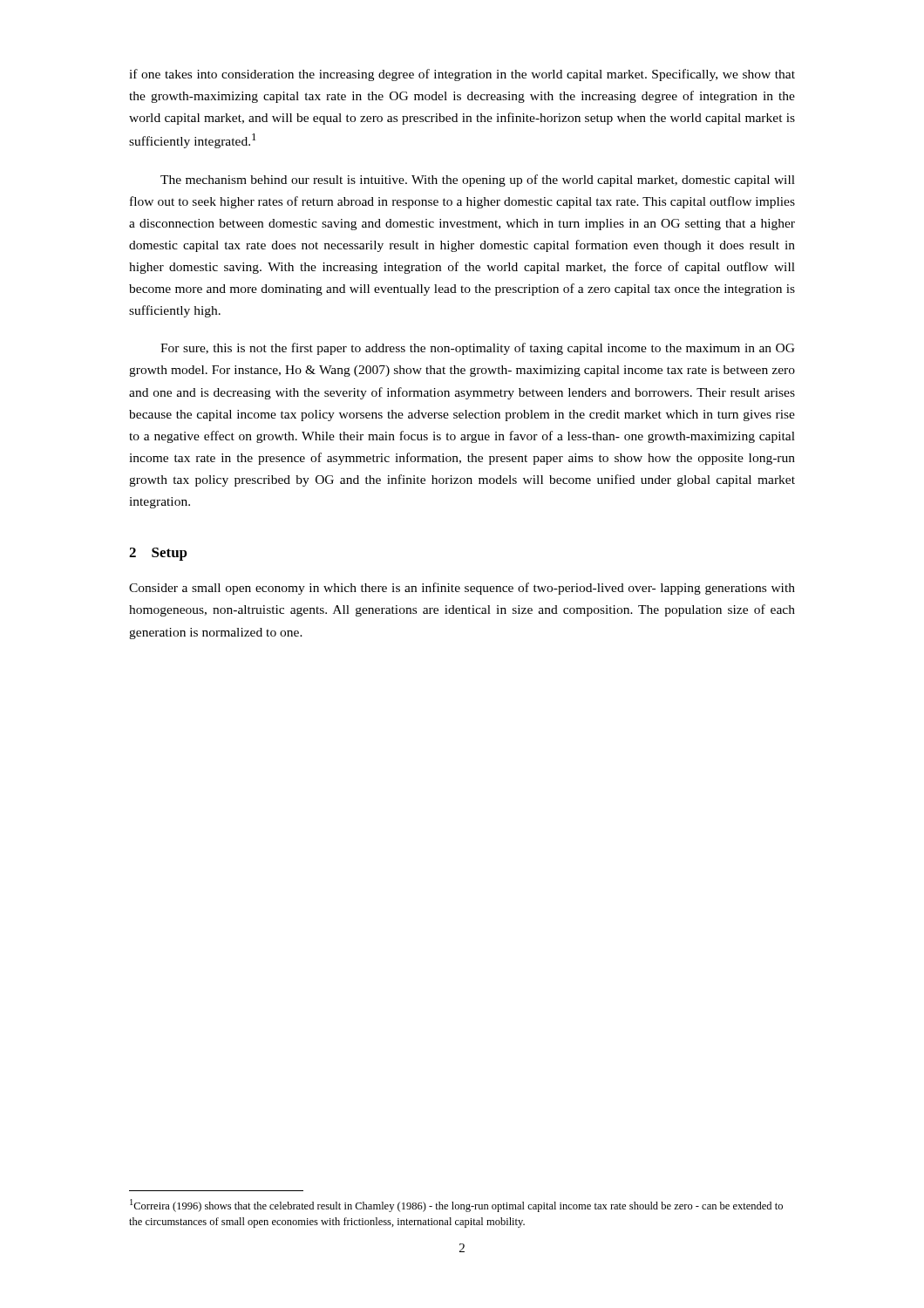
Task: Click on the element starting "if one takes into consideration the increasing"
Action: (462, 108)
